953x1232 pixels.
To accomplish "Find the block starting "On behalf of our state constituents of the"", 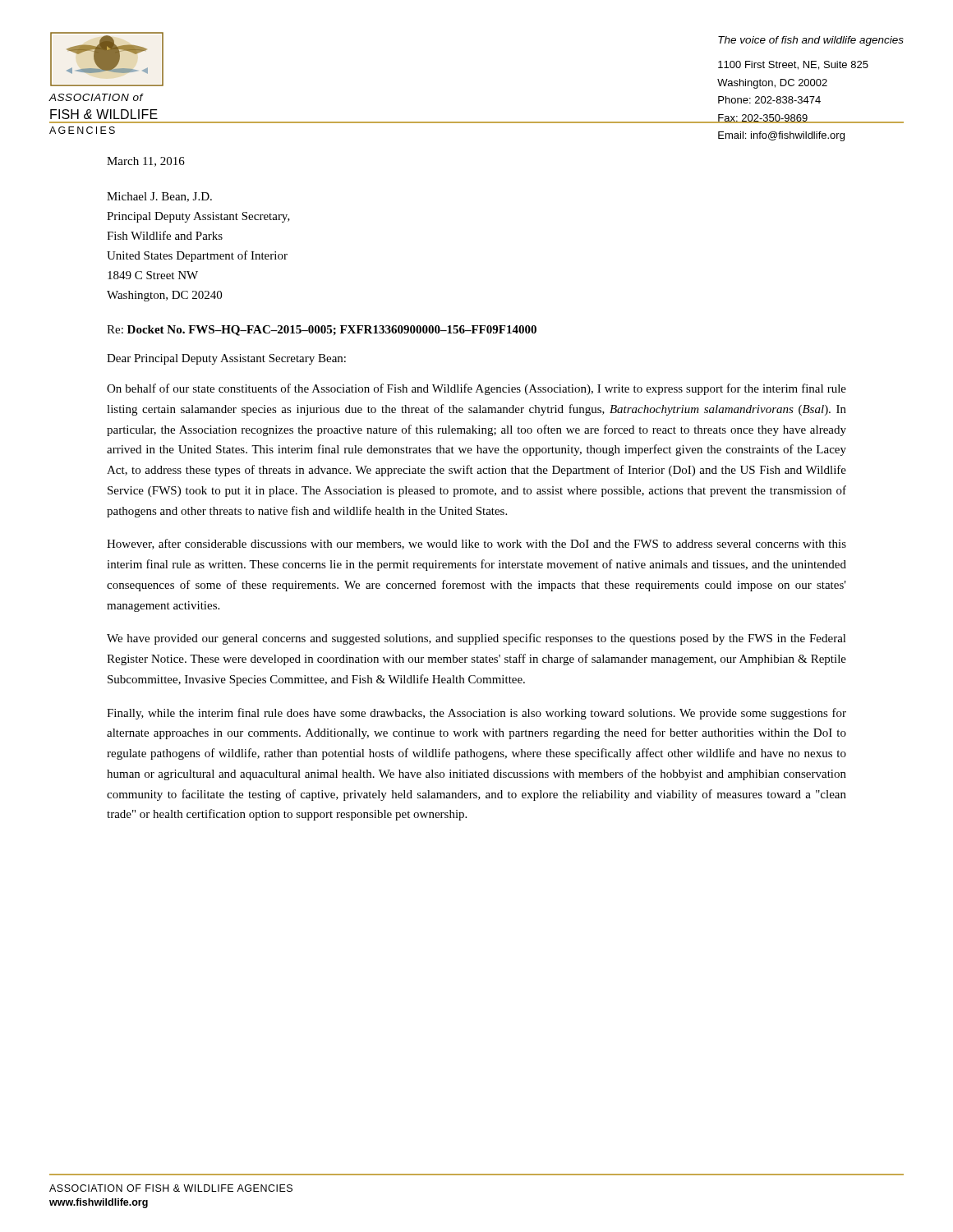I will click(476, 449).
